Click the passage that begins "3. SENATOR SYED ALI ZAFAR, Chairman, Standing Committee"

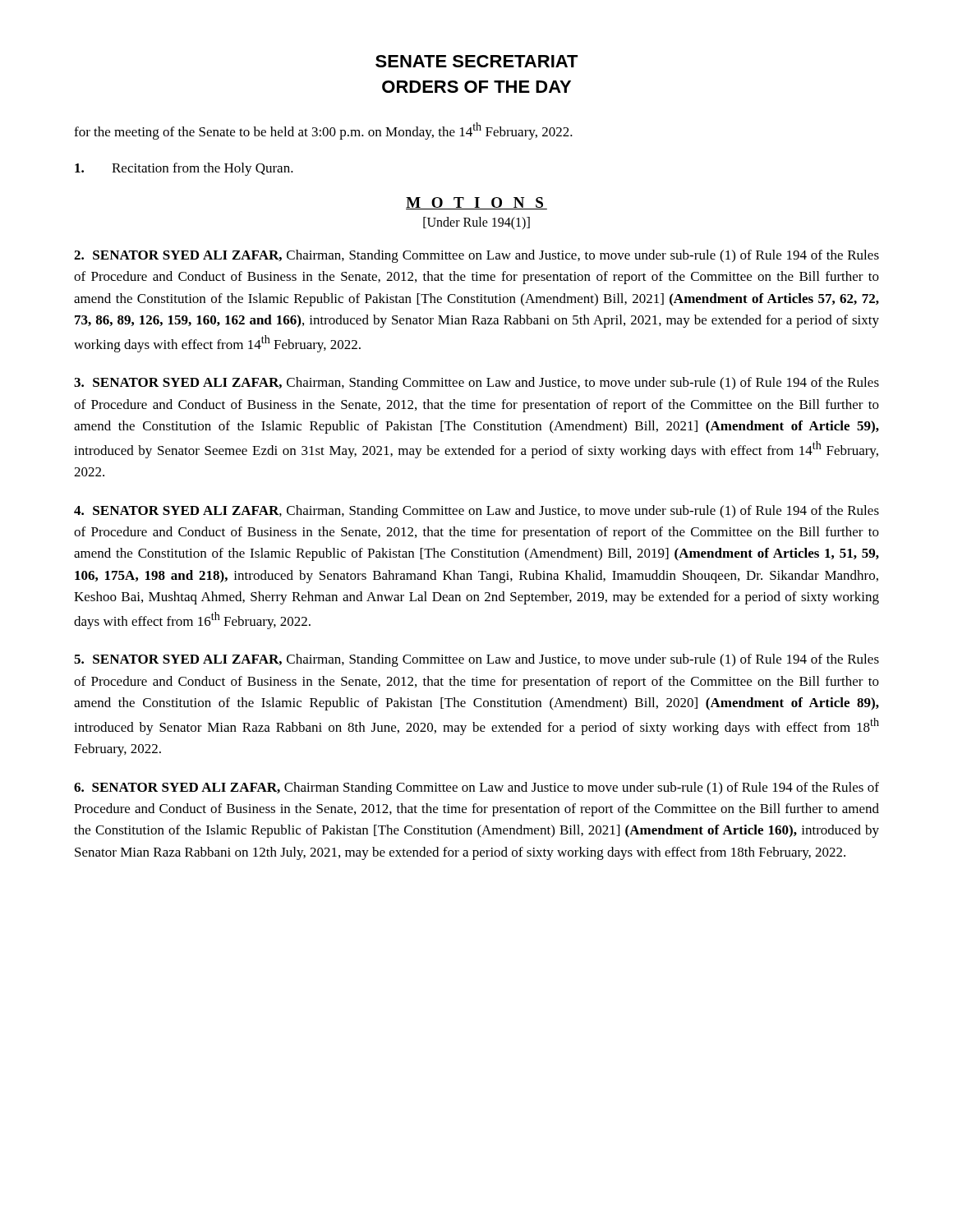point(476,427)
